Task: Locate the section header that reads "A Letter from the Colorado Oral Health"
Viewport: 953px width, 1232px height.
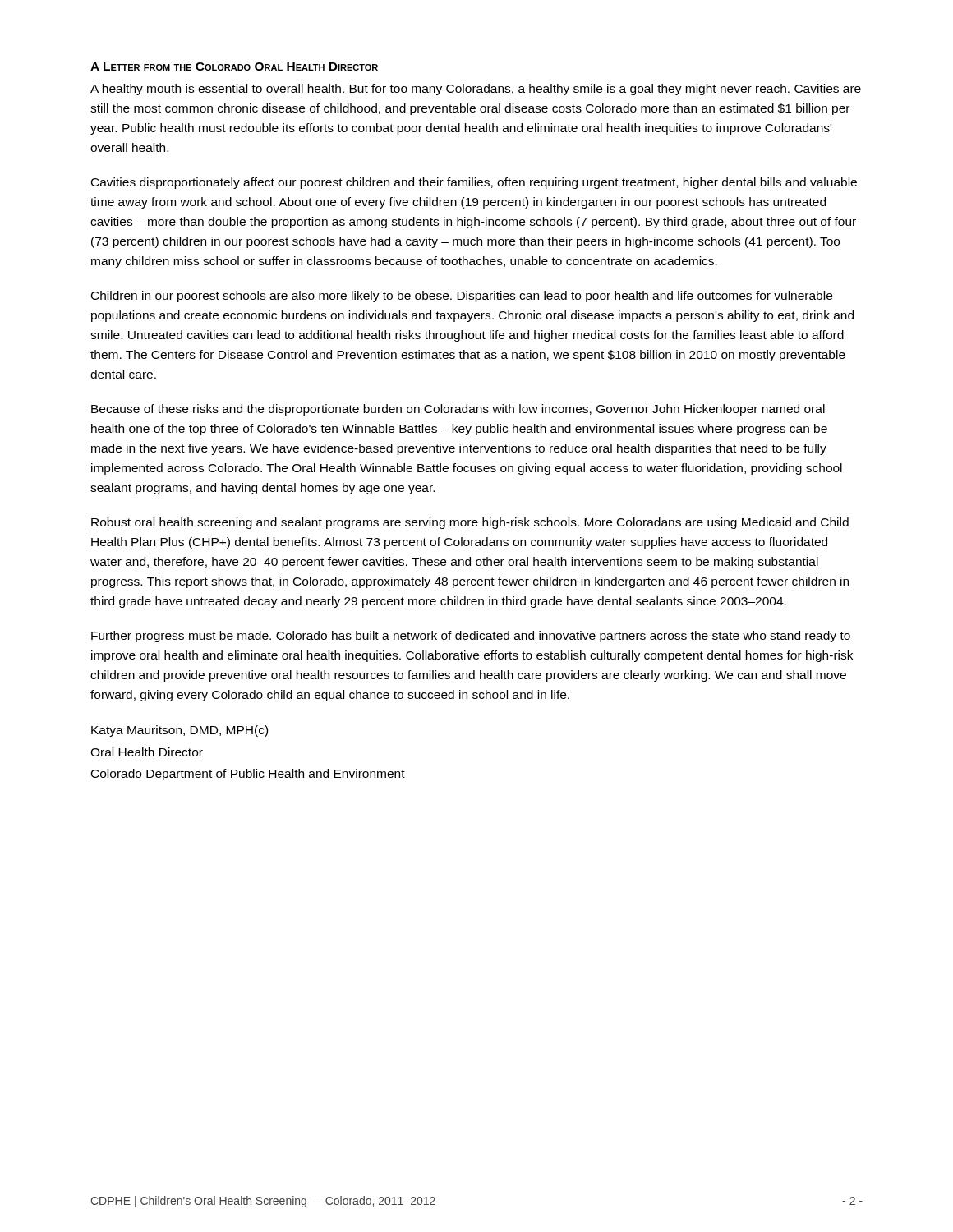Action: click(234, 66)
